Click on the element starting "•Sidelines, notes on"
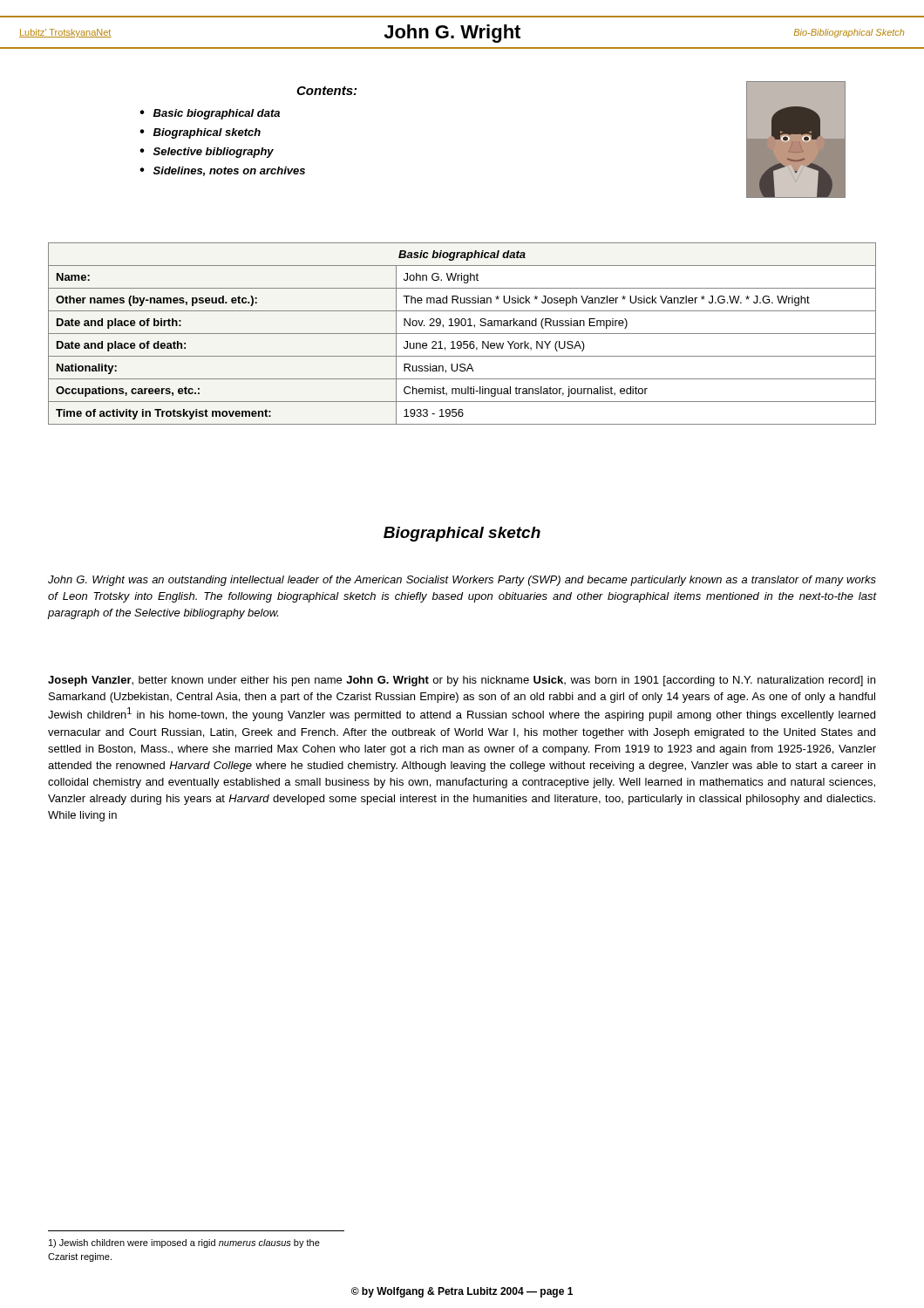This screenshot has width=924, height=1308. (222, 170)
